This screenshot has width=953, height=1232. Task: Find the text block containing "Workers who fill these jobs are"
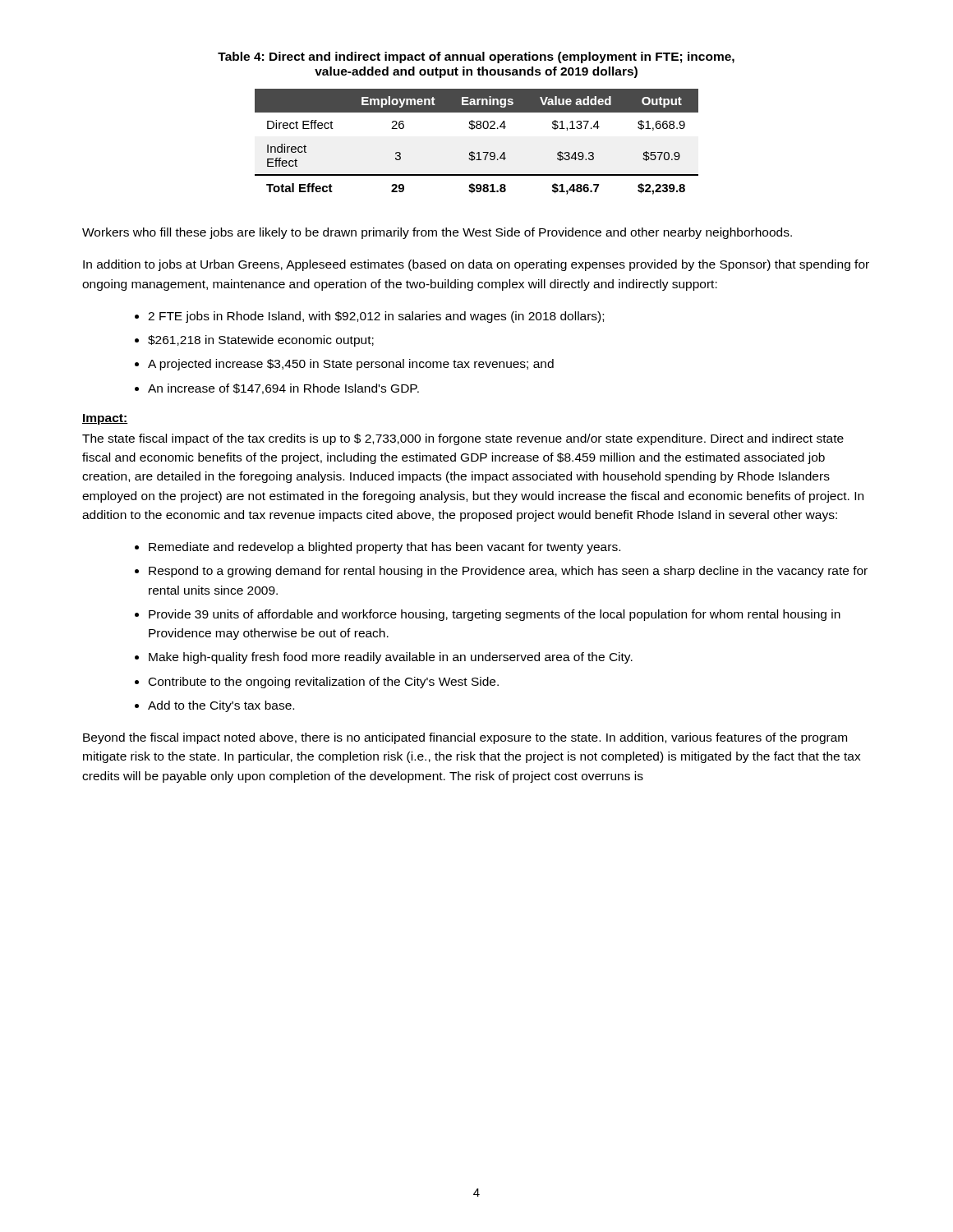tap(438, 232)
